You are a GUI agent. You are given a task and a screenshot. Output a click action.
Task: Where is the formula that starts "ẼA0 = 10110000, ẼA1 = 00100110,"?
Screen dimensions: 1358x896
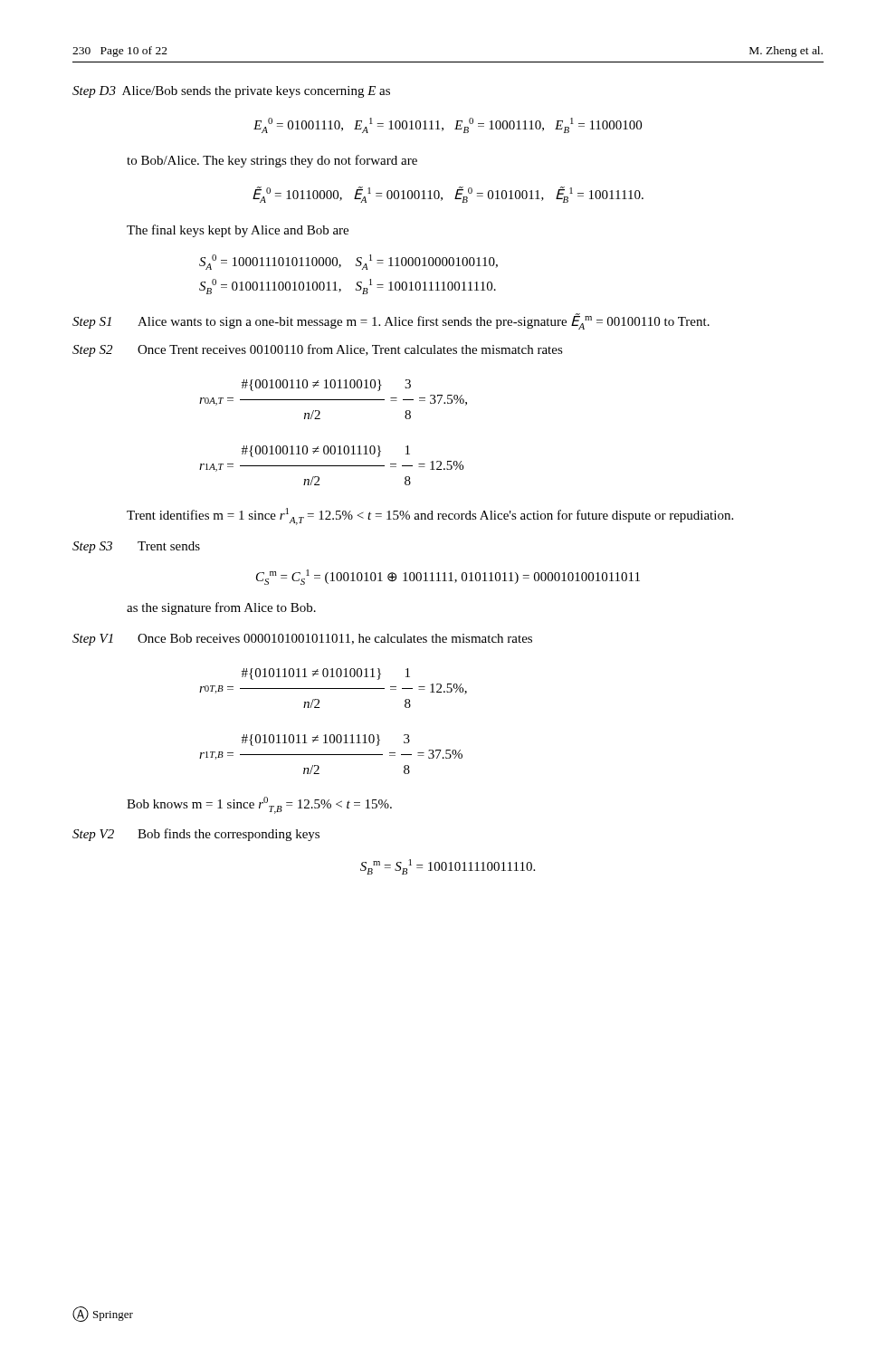(448, 195)
